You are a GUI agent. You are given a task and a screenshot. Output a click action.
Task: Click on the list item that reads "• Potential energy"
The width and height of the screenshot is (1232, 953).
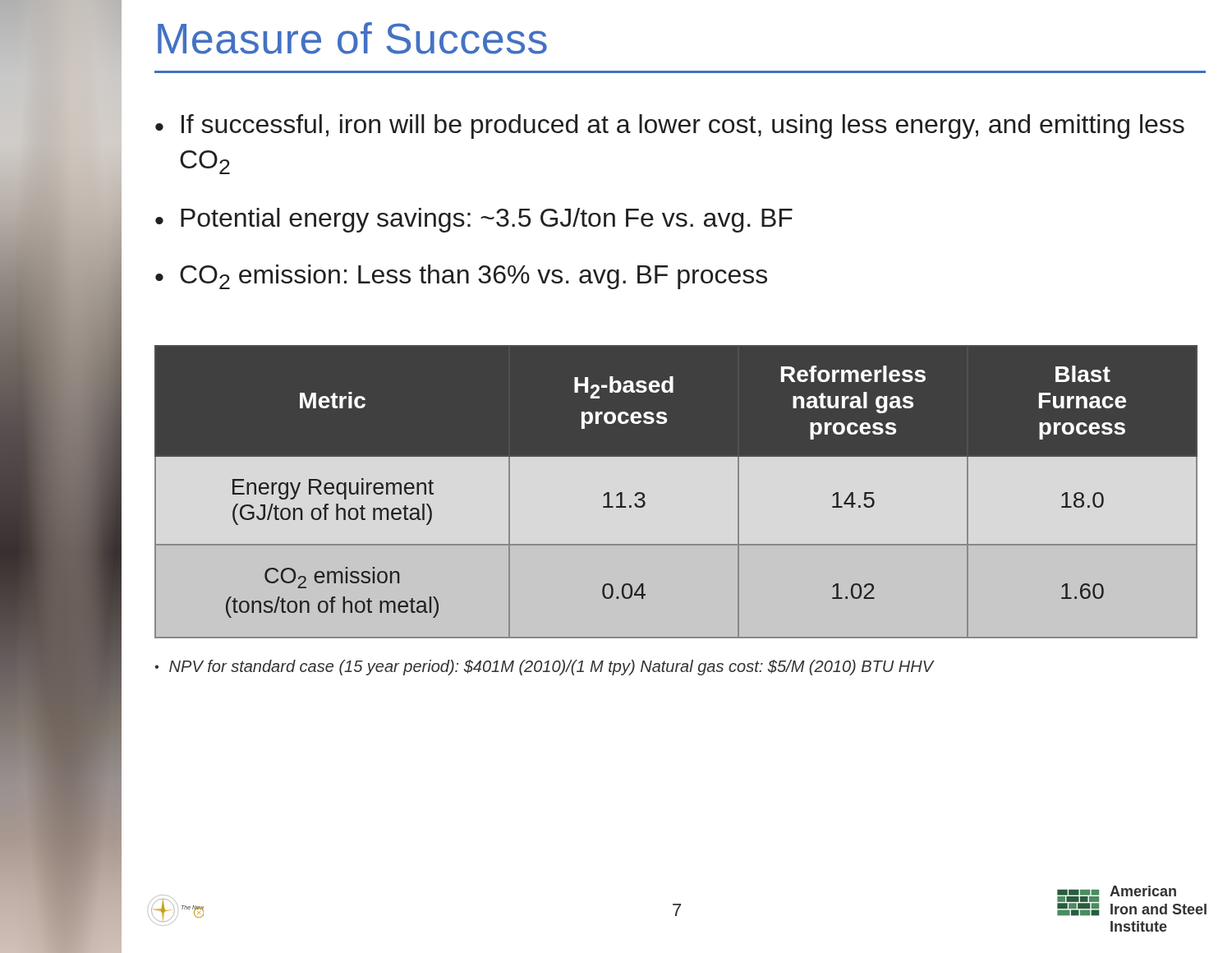(x=474, y=220)
